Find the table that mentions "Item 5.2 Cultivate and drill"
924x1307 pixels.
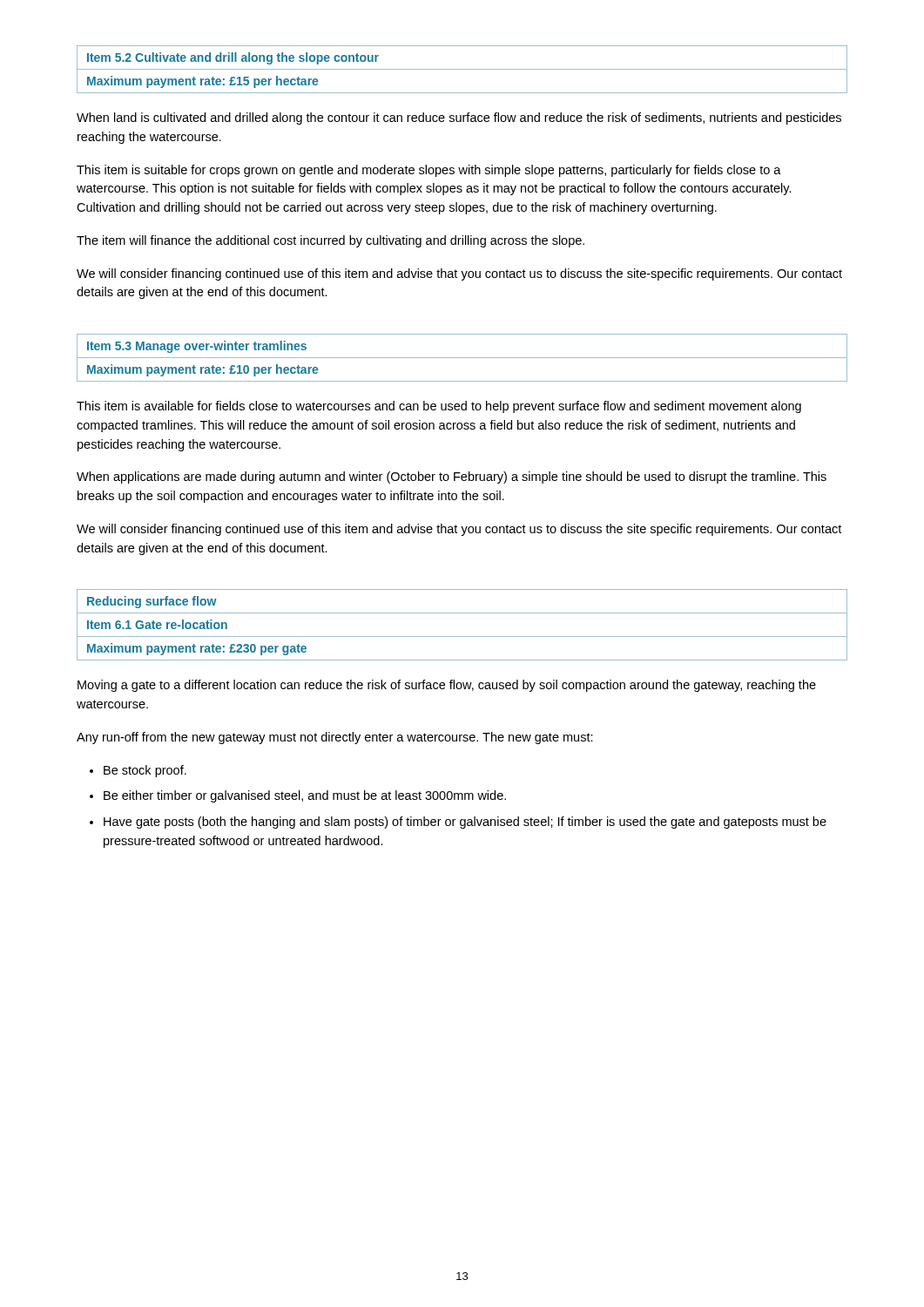pos(462,69)
